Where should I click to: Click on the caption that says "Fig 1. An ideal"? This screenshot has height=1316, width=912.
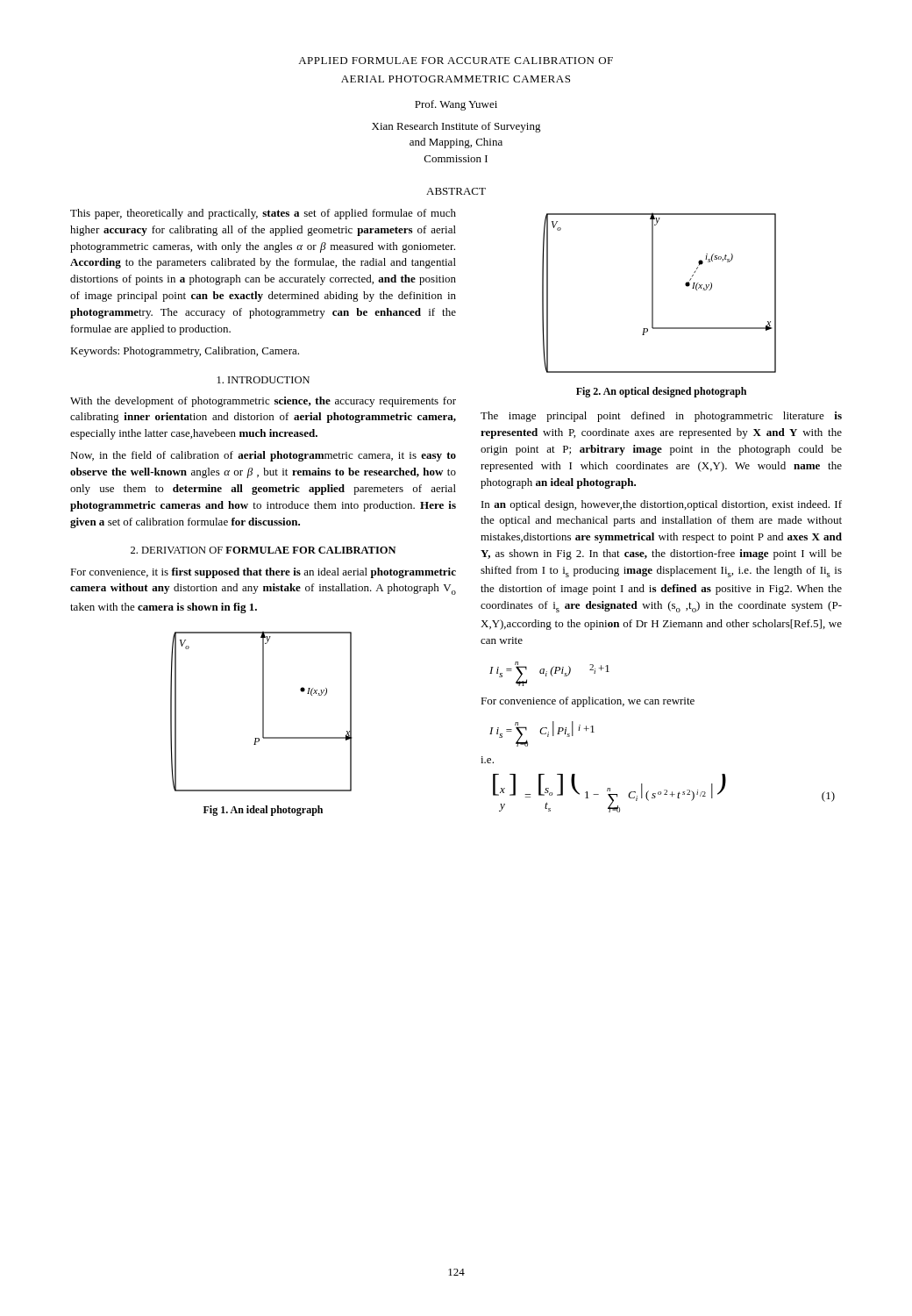pyautogui.click(x=263, y=810)
